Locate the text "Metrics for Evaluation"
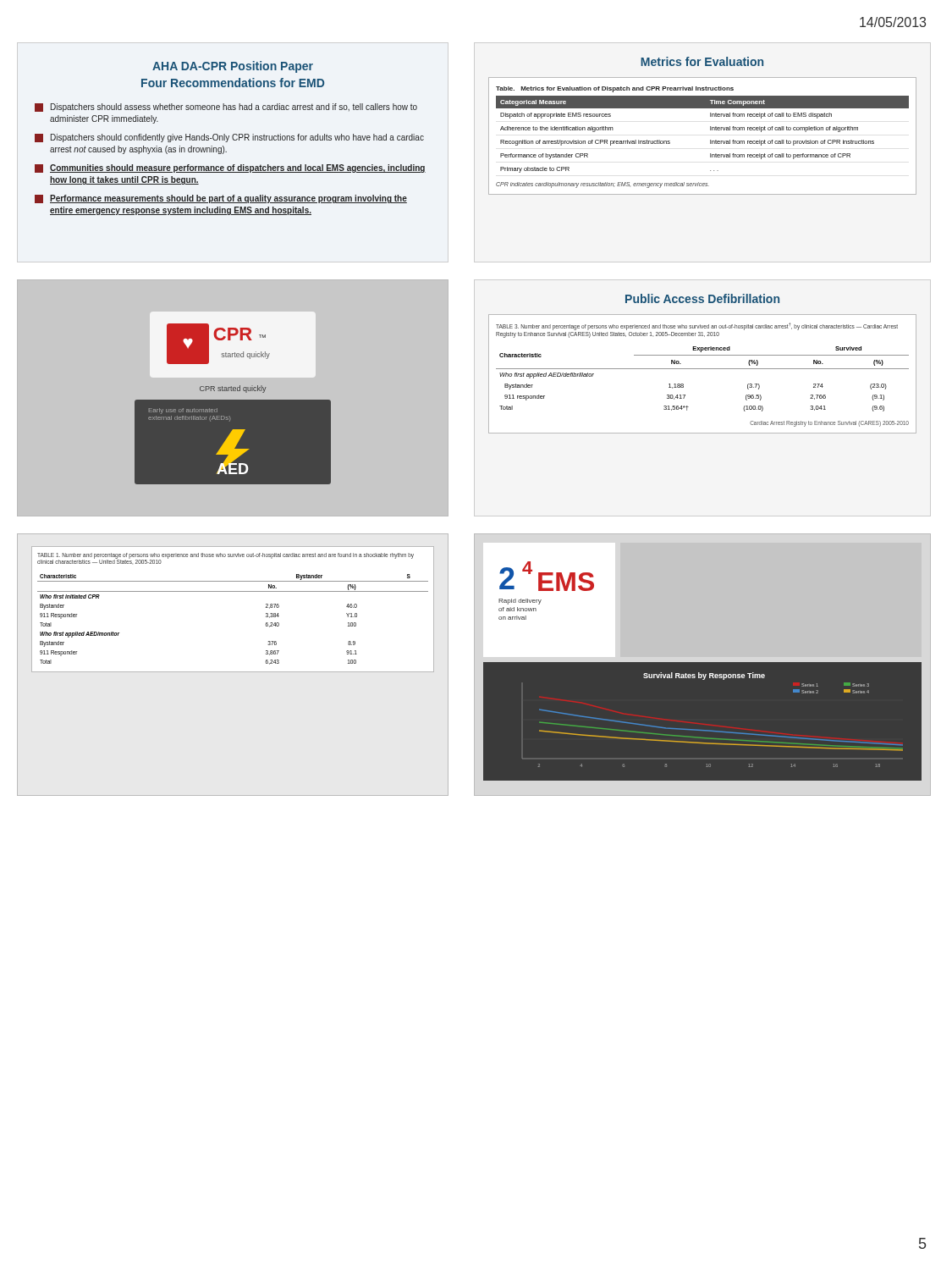This screenshot has height=1270, width=952. coord(702,62)
